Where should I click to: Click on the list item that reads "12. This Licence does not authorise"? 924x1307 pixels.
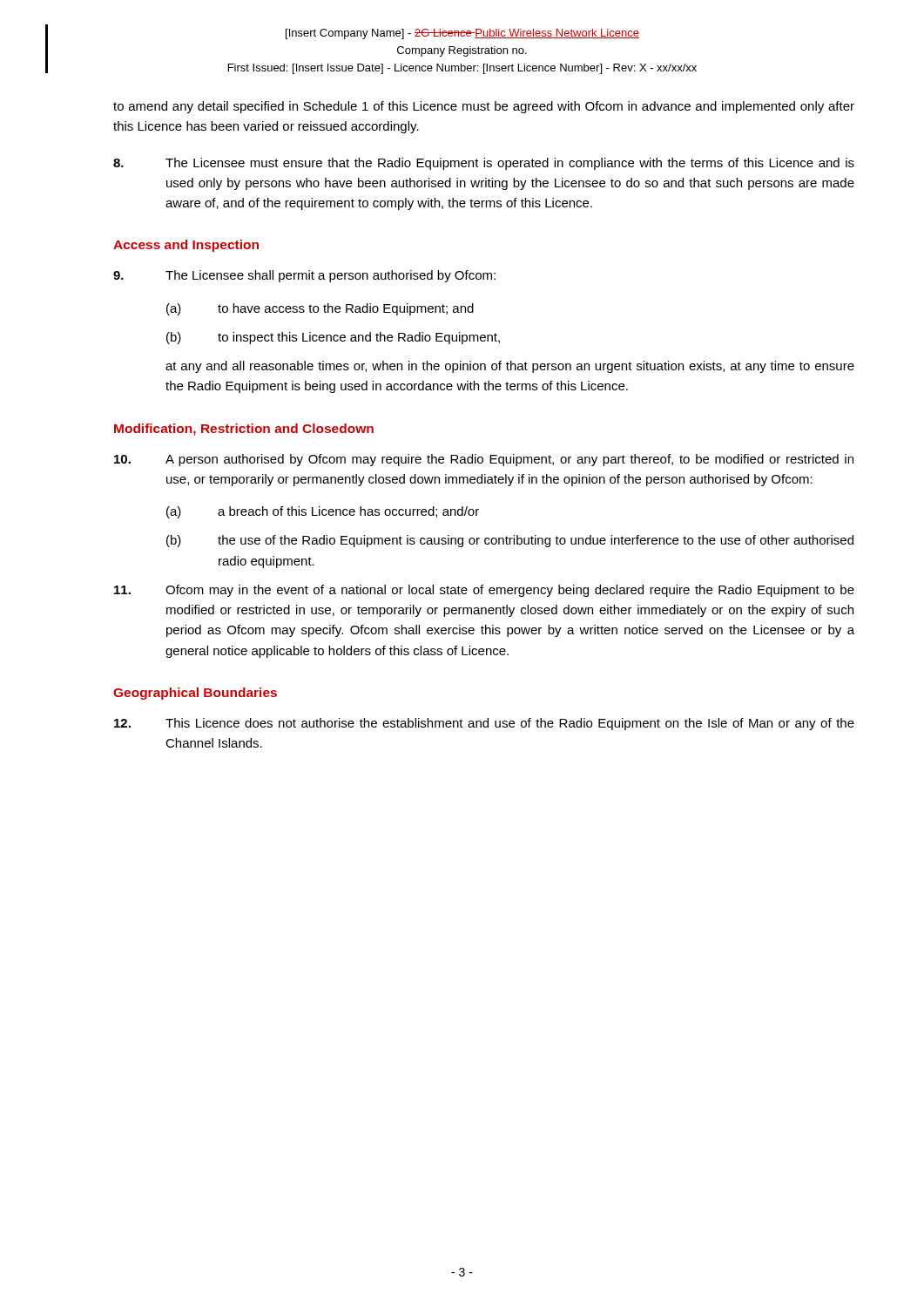(x=484, y=733)
